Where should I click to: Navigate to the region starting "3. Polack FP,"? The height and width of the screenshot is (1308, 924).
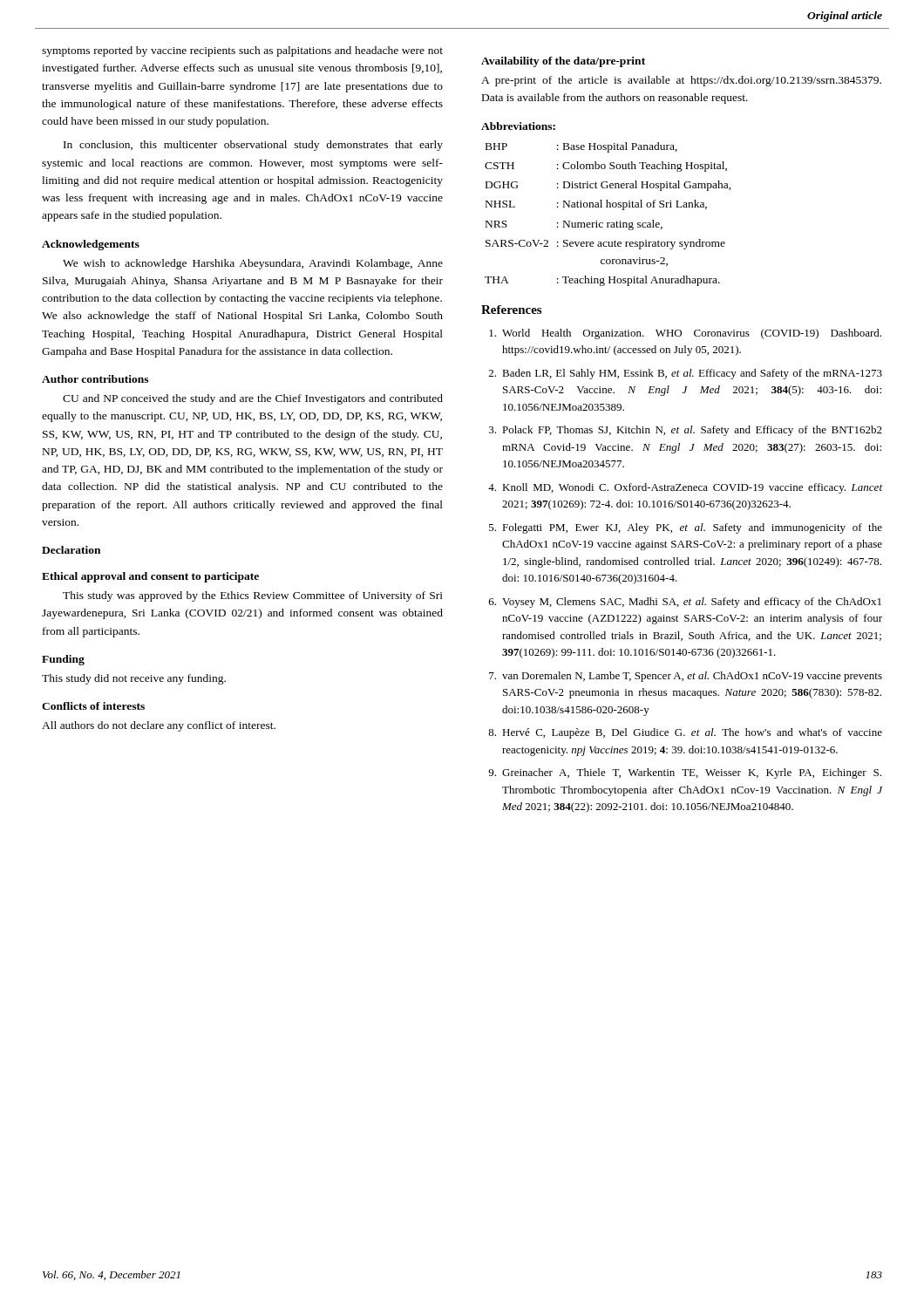(682, 447)
